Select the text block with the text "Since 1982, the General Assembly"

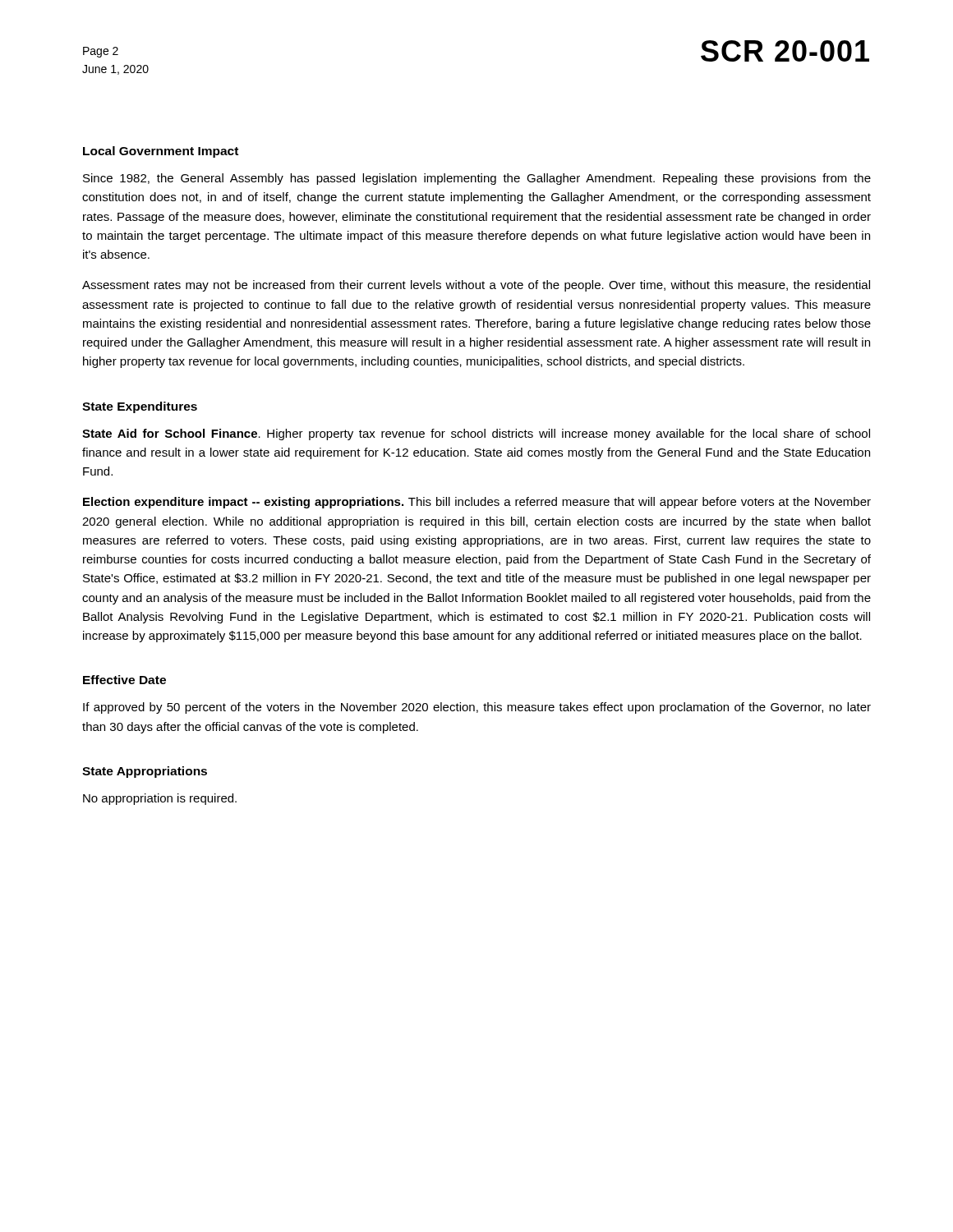point(476,216)
